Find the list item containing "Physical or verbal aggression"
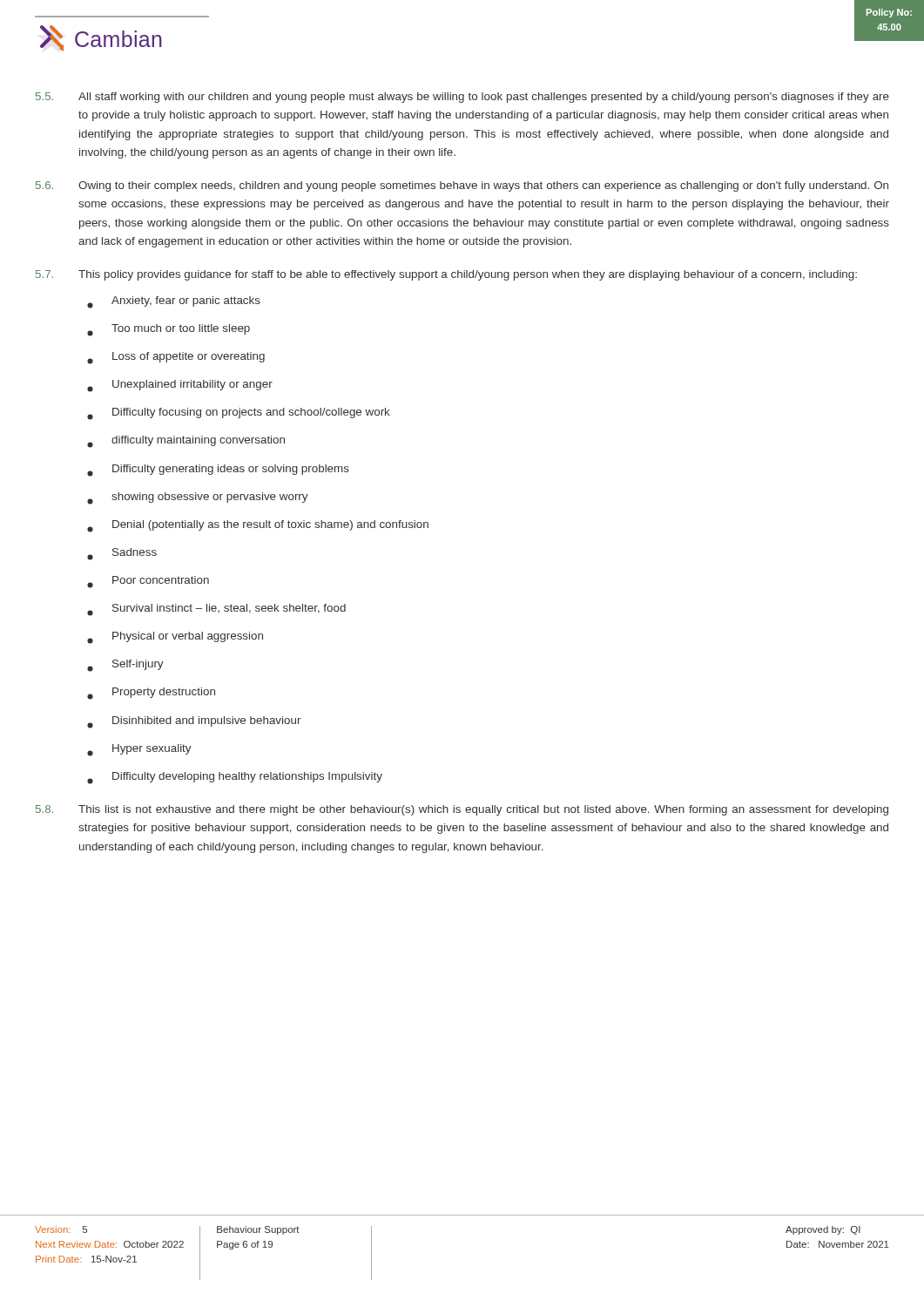The height and width of the screenshot is (1307, 924). (x=175, y=639)
